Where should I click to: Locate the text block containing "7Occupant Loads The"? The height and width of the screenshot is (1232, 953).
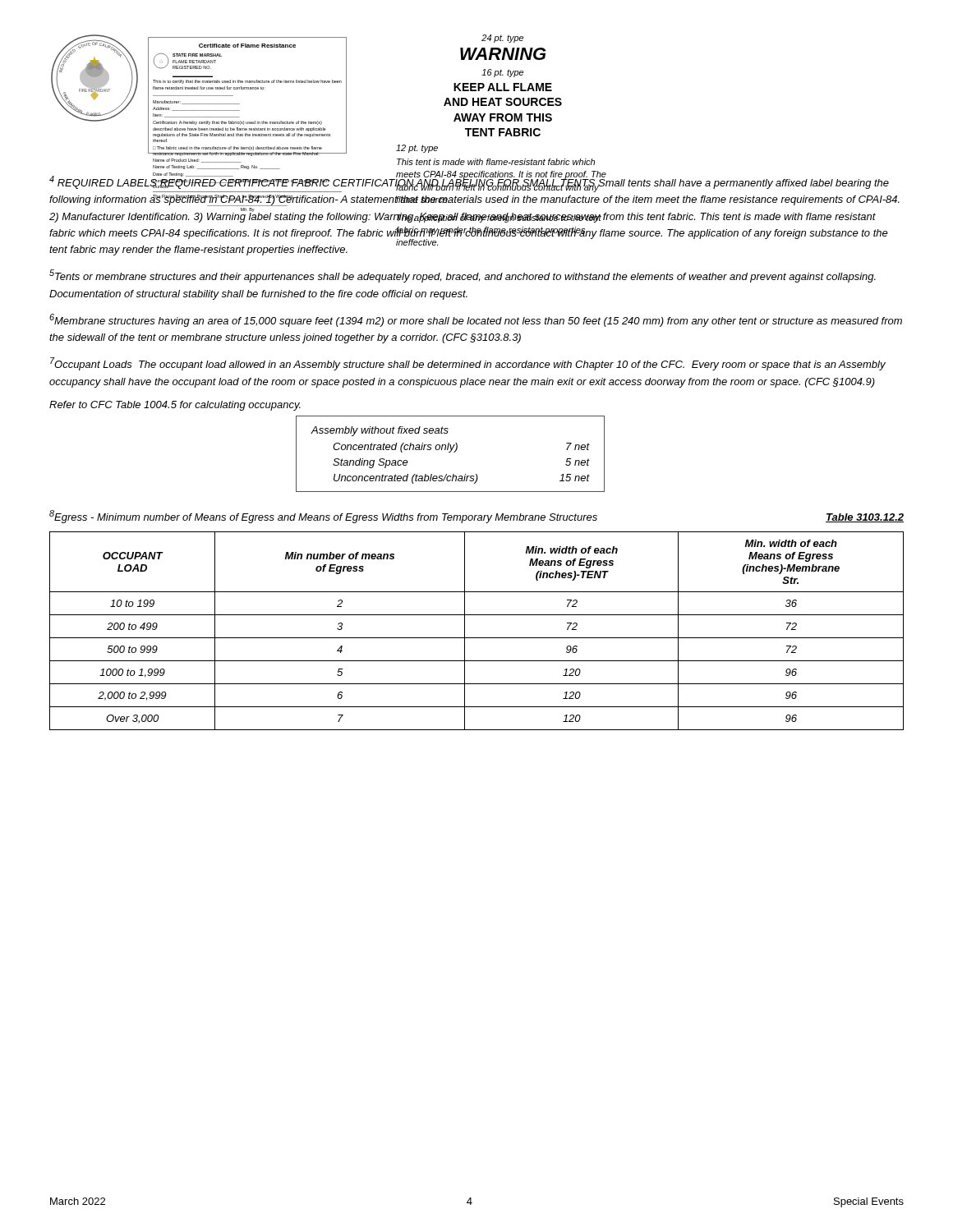[x=467, y=372]
